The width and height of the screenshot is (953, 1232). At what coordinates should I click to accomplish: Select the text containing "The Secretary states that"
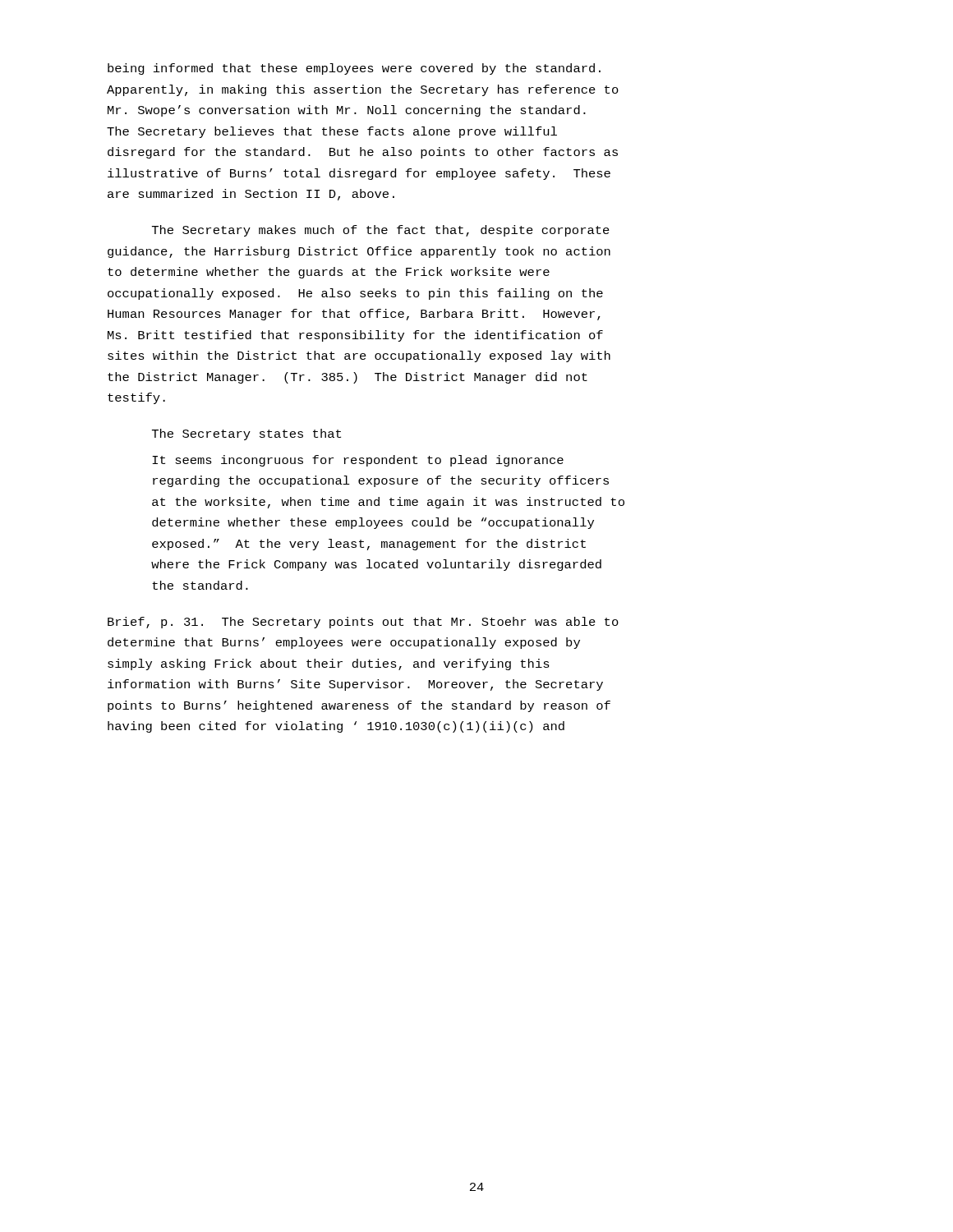pyautogui.click(x=246, y=434)
